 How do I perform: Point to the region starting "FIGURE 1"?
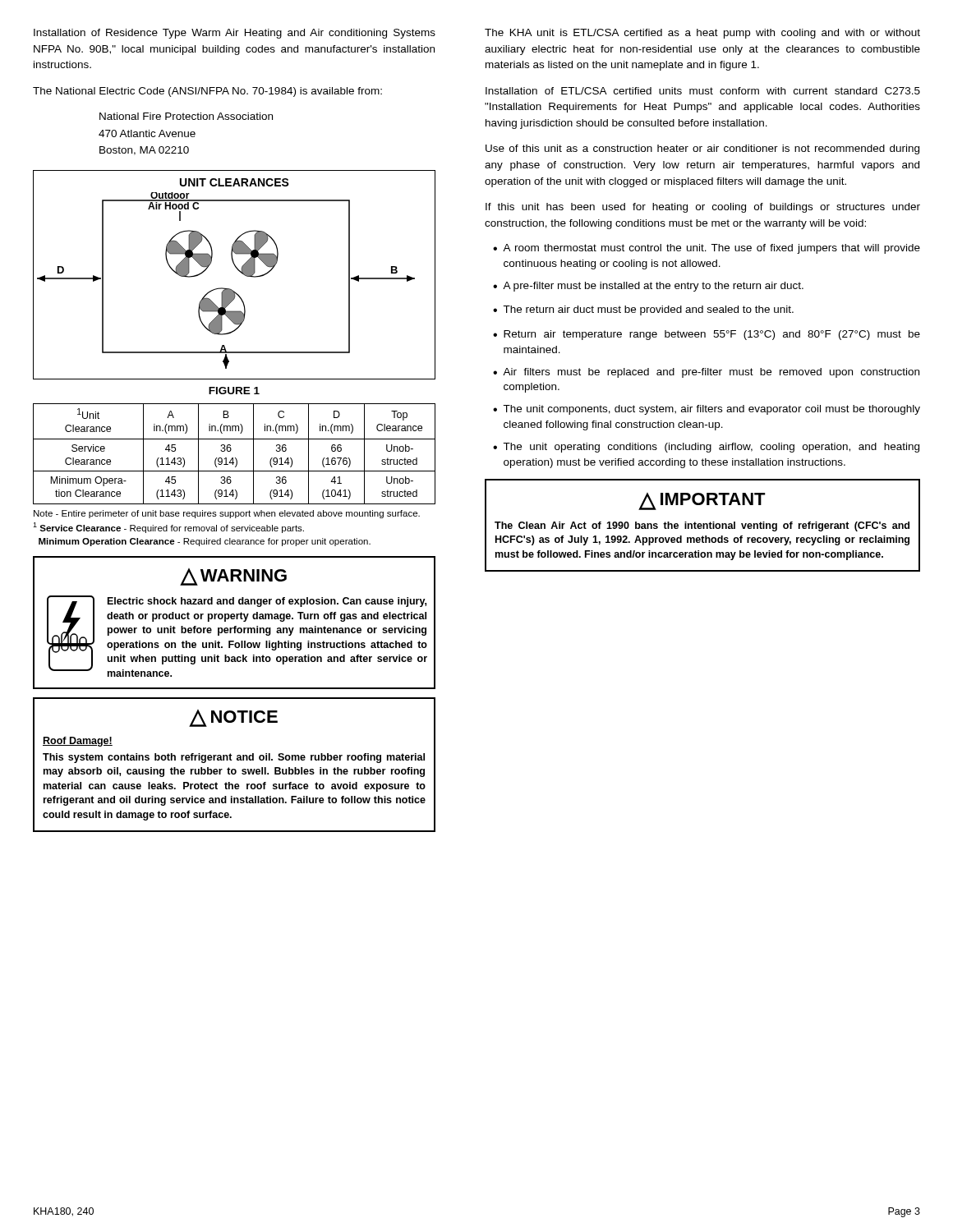234,391
